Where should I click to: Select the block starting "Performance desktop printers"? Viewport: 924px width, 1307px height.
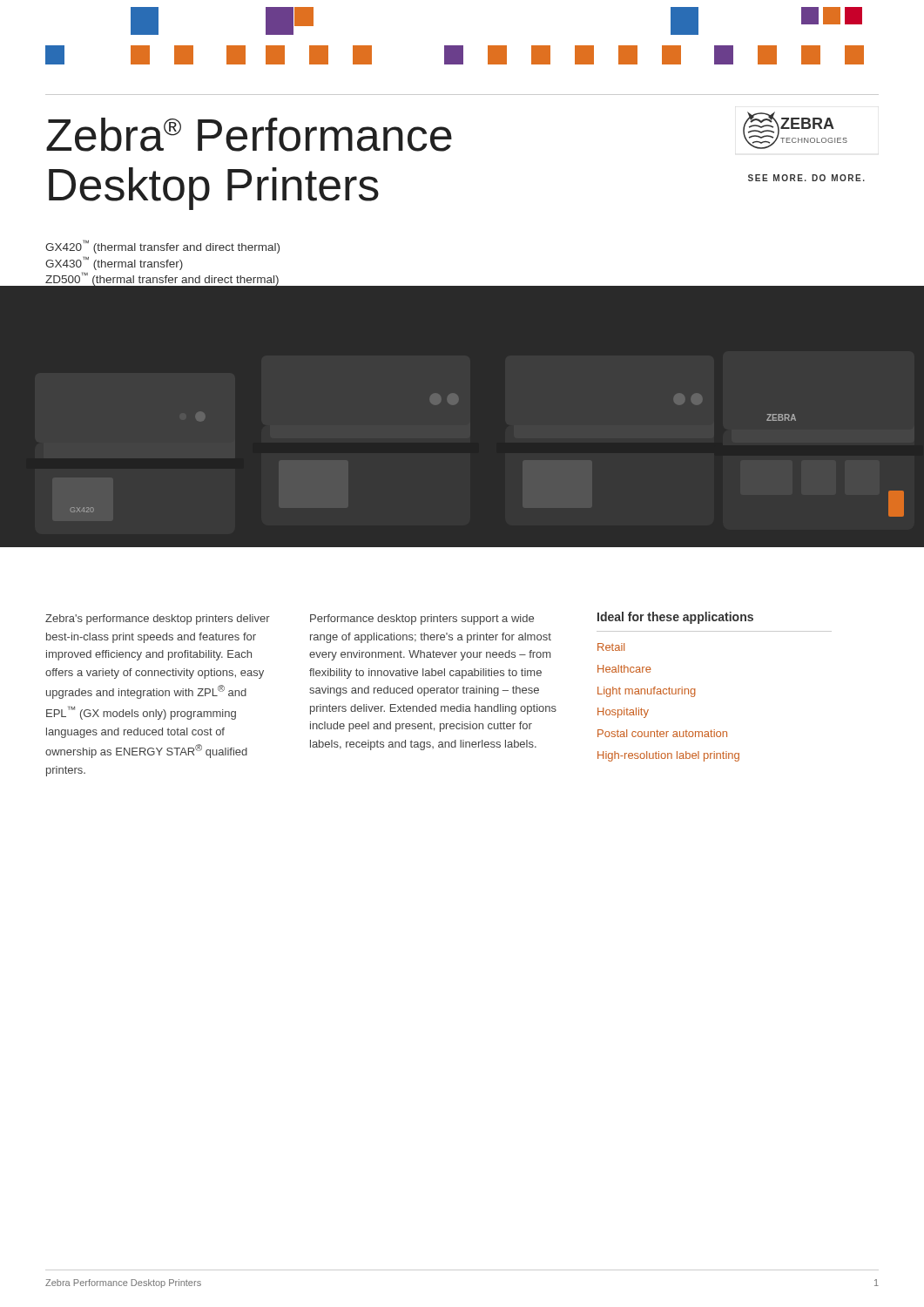(x=433, y=681)
